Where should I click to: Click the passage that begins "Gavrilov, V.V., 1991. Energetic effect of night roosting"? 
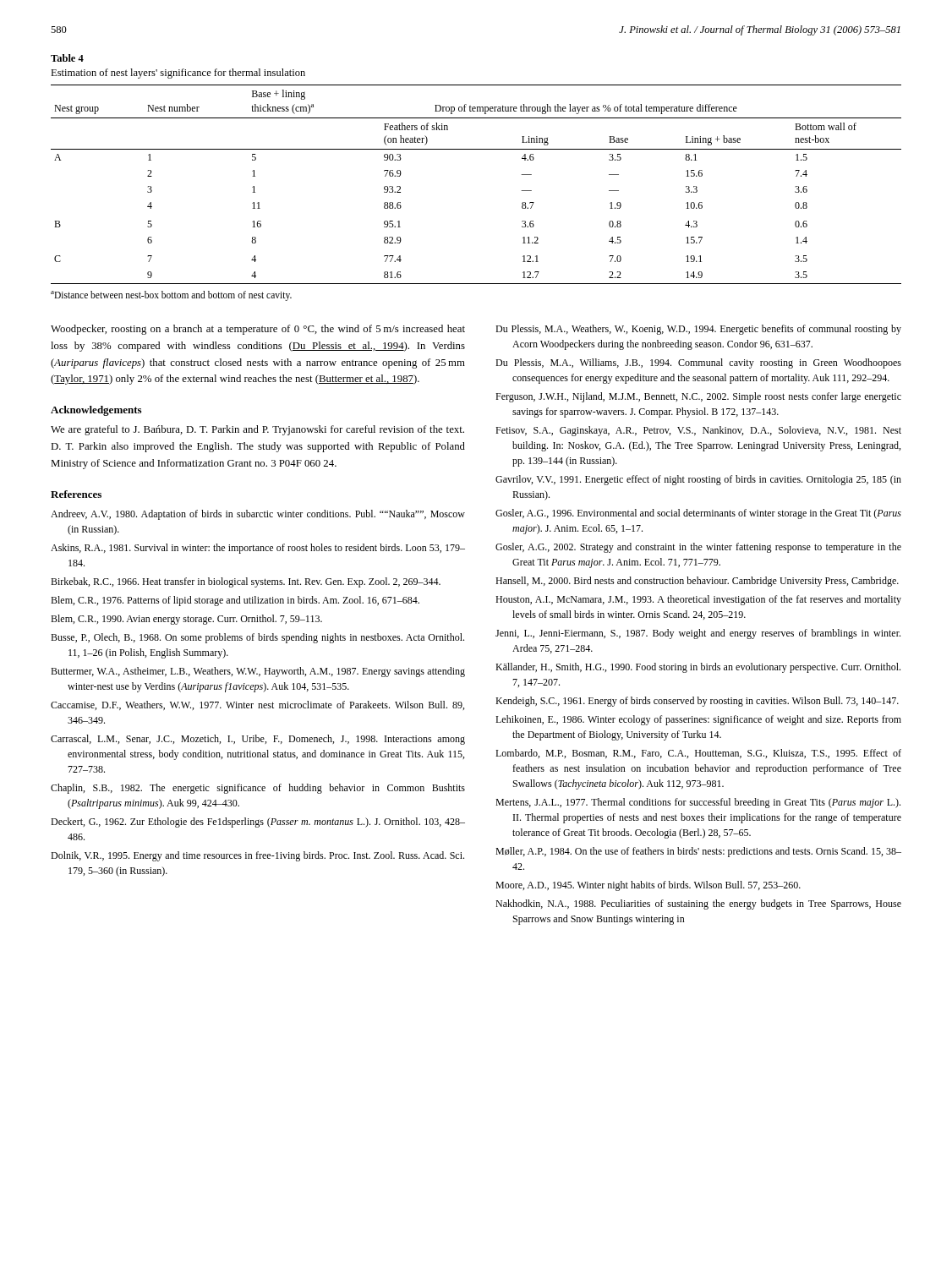[x=698, y=487]
